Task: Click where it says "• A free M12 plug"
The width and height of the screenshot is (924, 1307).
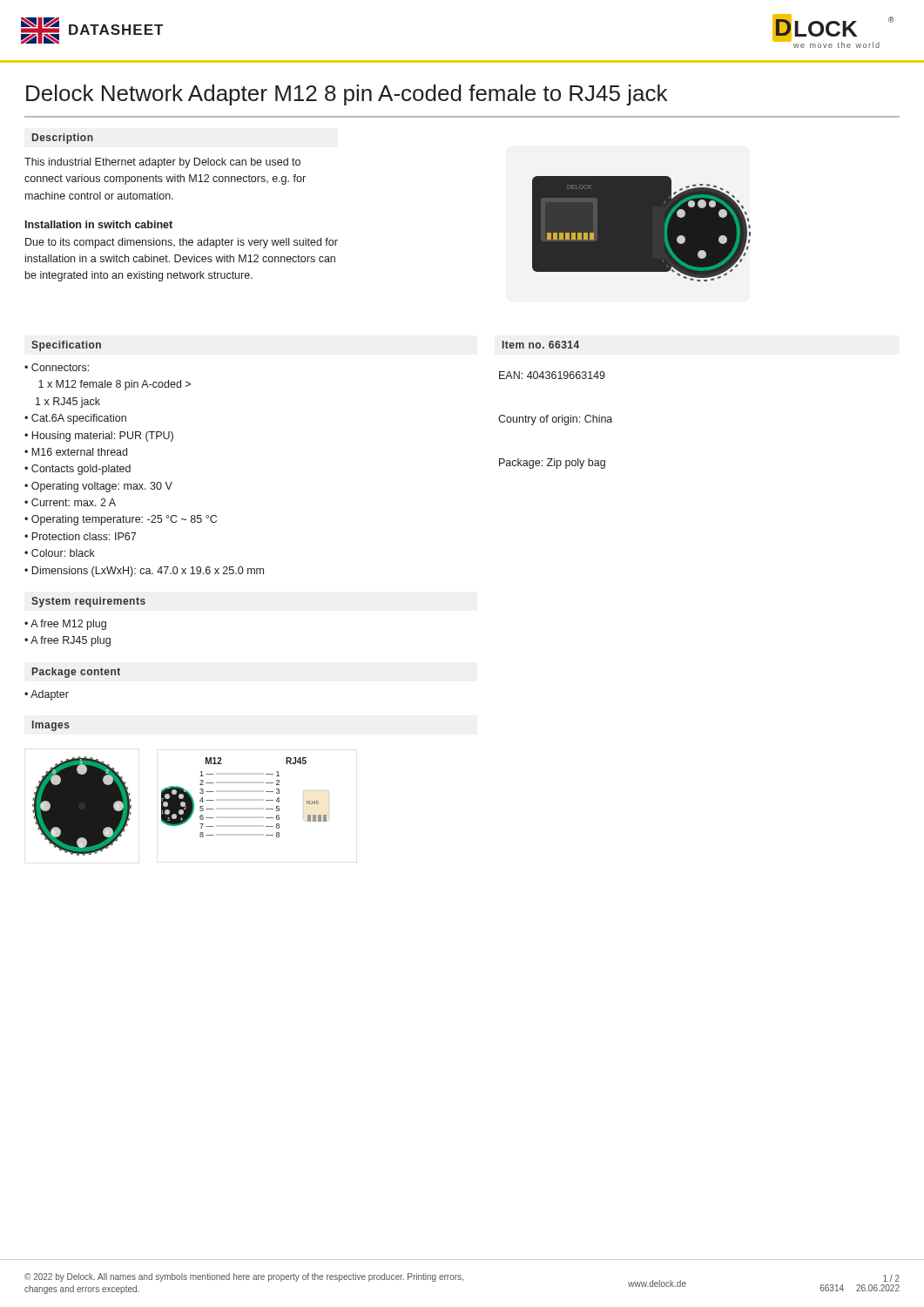Action: tap(66, 624)
